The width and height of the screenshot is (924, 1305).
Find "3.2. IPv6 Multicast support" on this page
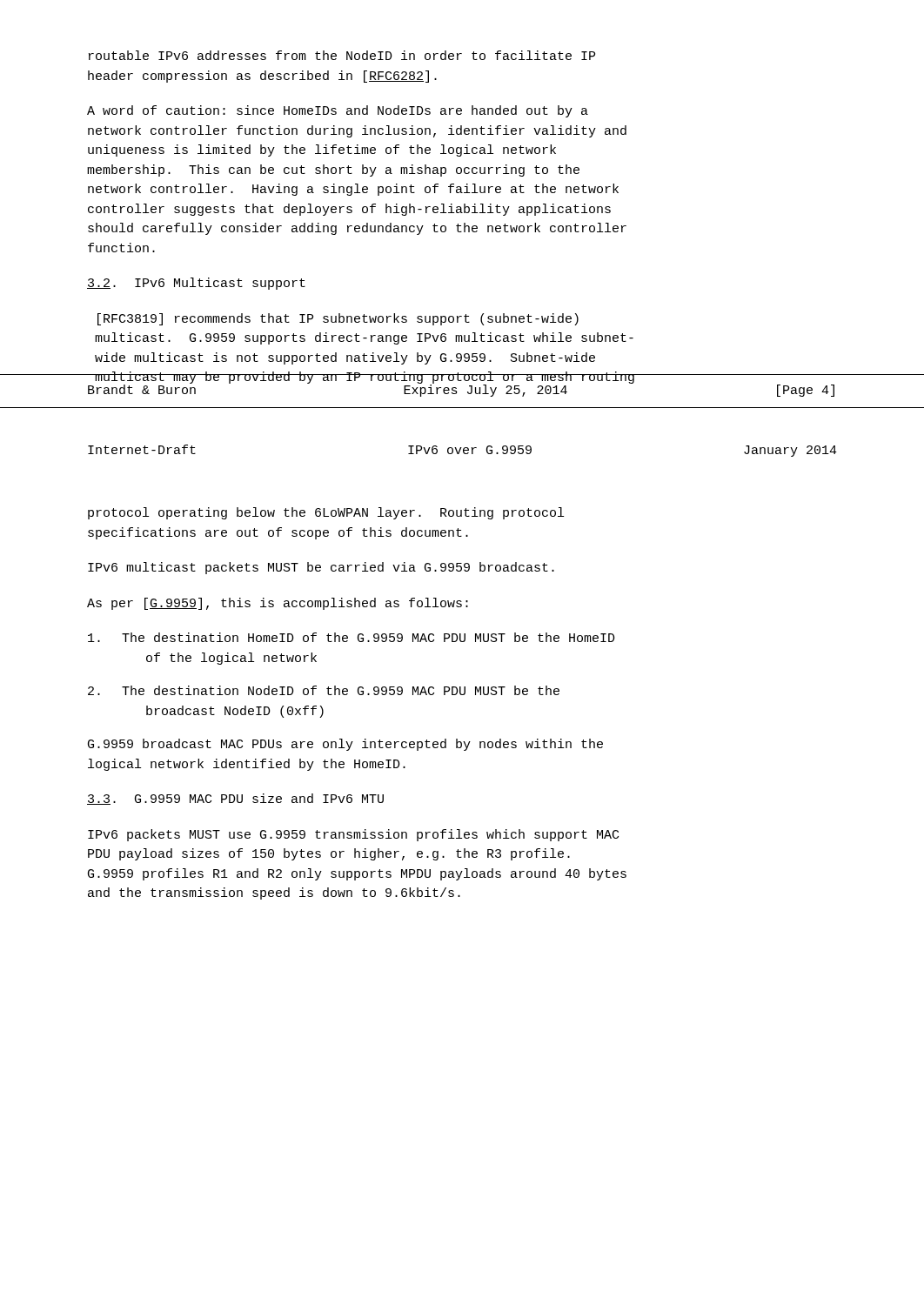(x=197, y=284)
